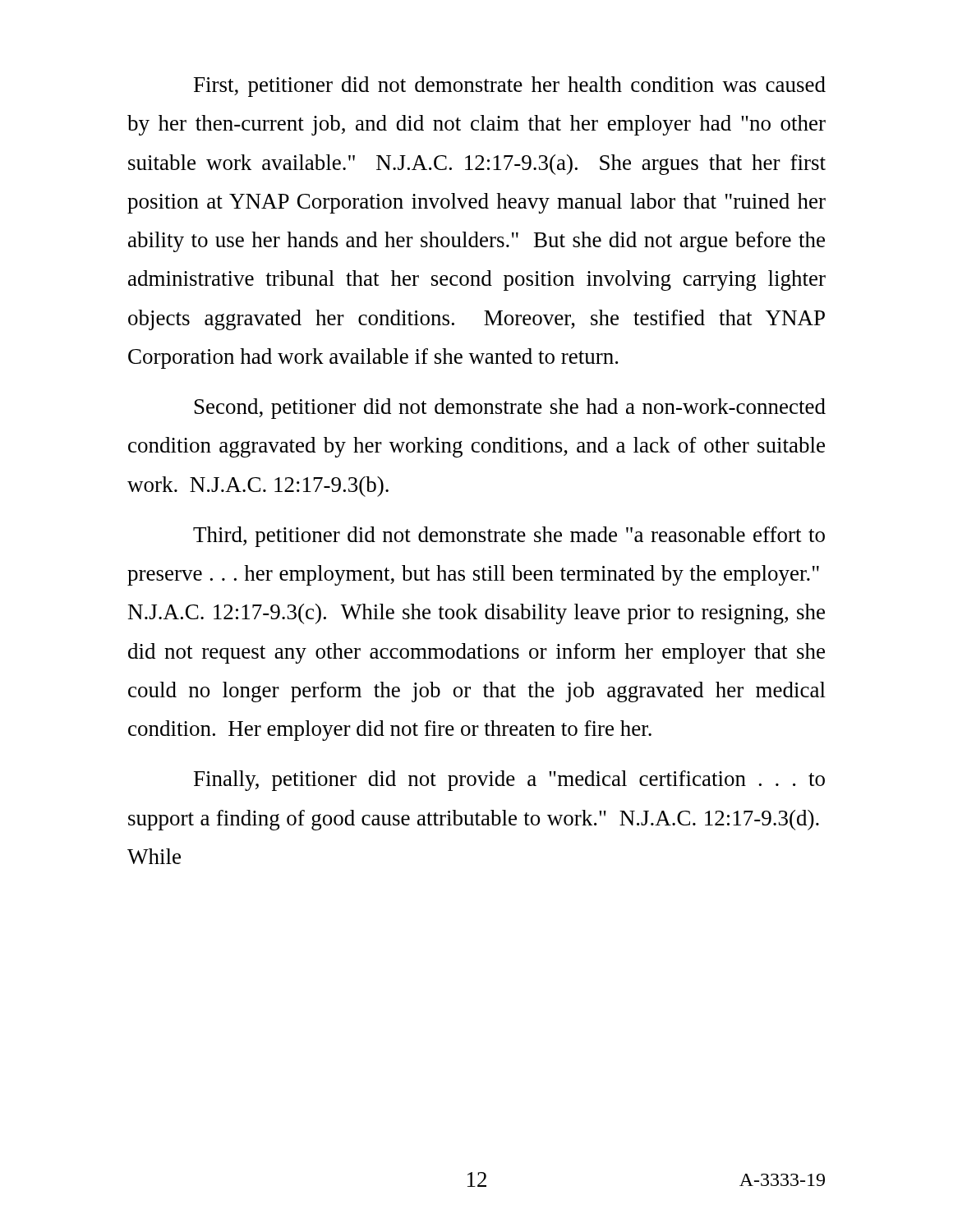The image size is (953, 1232).
Task: Click on the element starting "Second, petitioner did"
Action: click(x=476, y=445)
